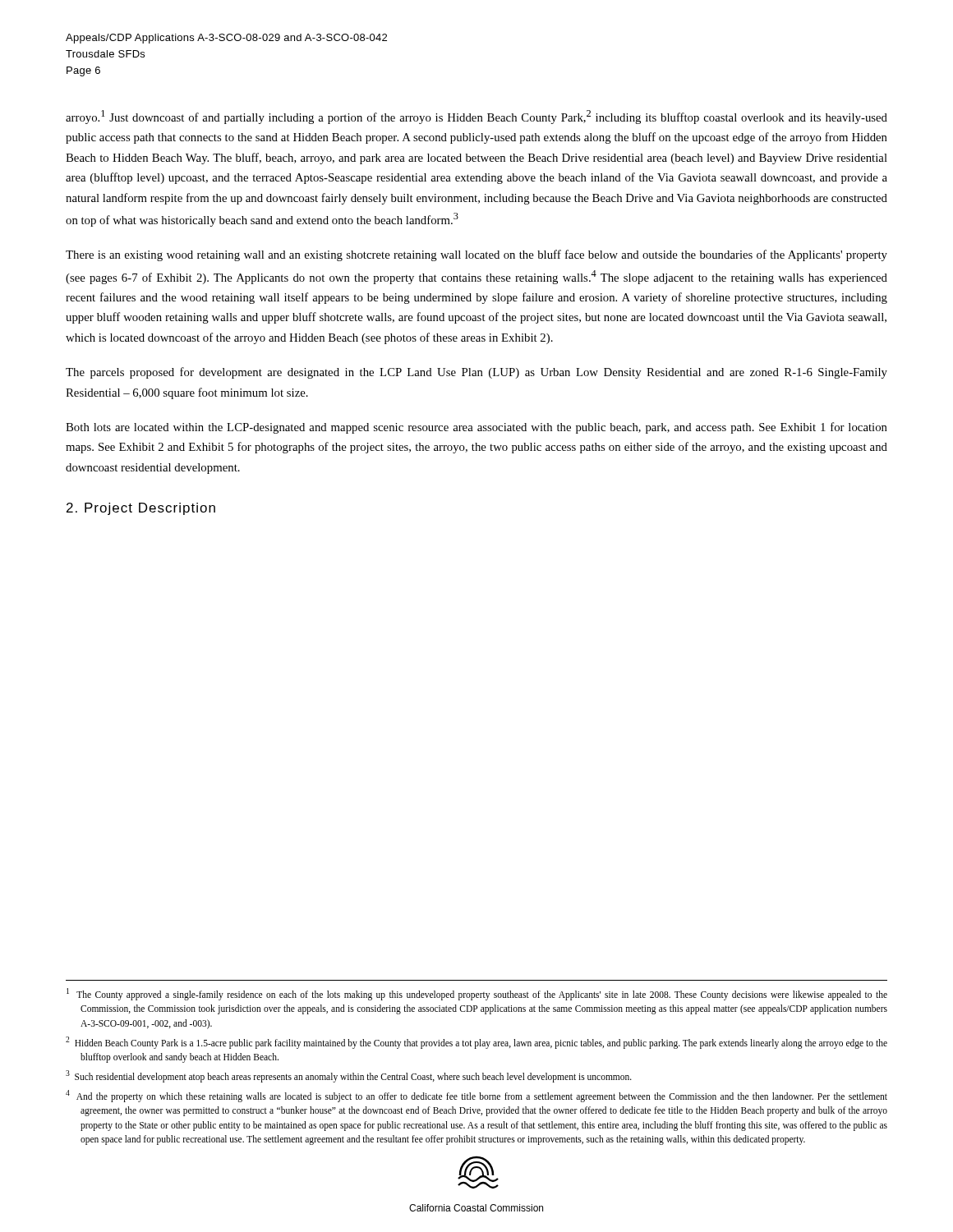This screenshot has height=1232, width=953.
Task: Navigate to the text block starting "4 And the property"
Action: click(476, 1116)
